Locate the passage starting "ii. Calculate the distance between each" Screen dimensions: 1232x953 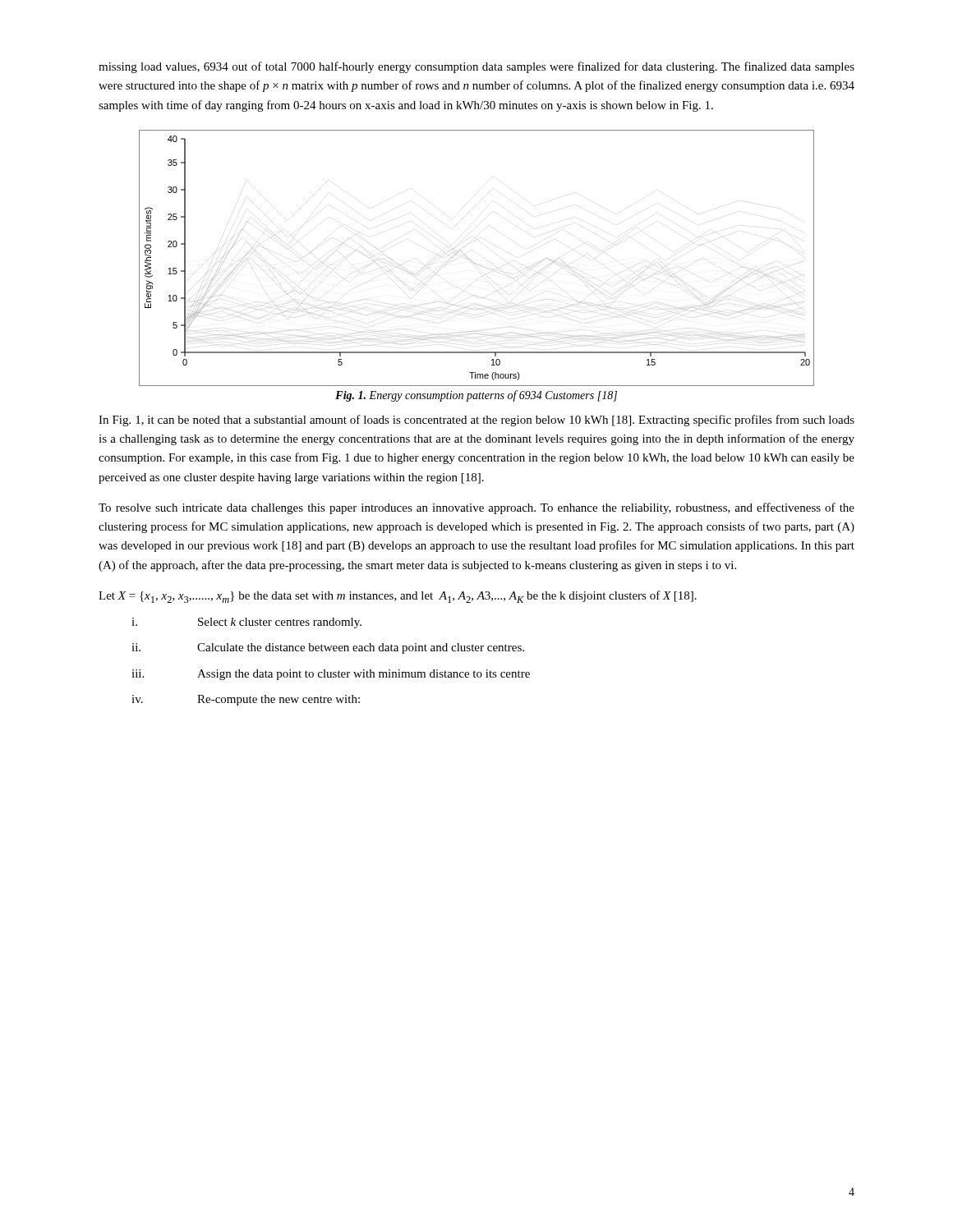pyautogui.click(x=476, y=648)
